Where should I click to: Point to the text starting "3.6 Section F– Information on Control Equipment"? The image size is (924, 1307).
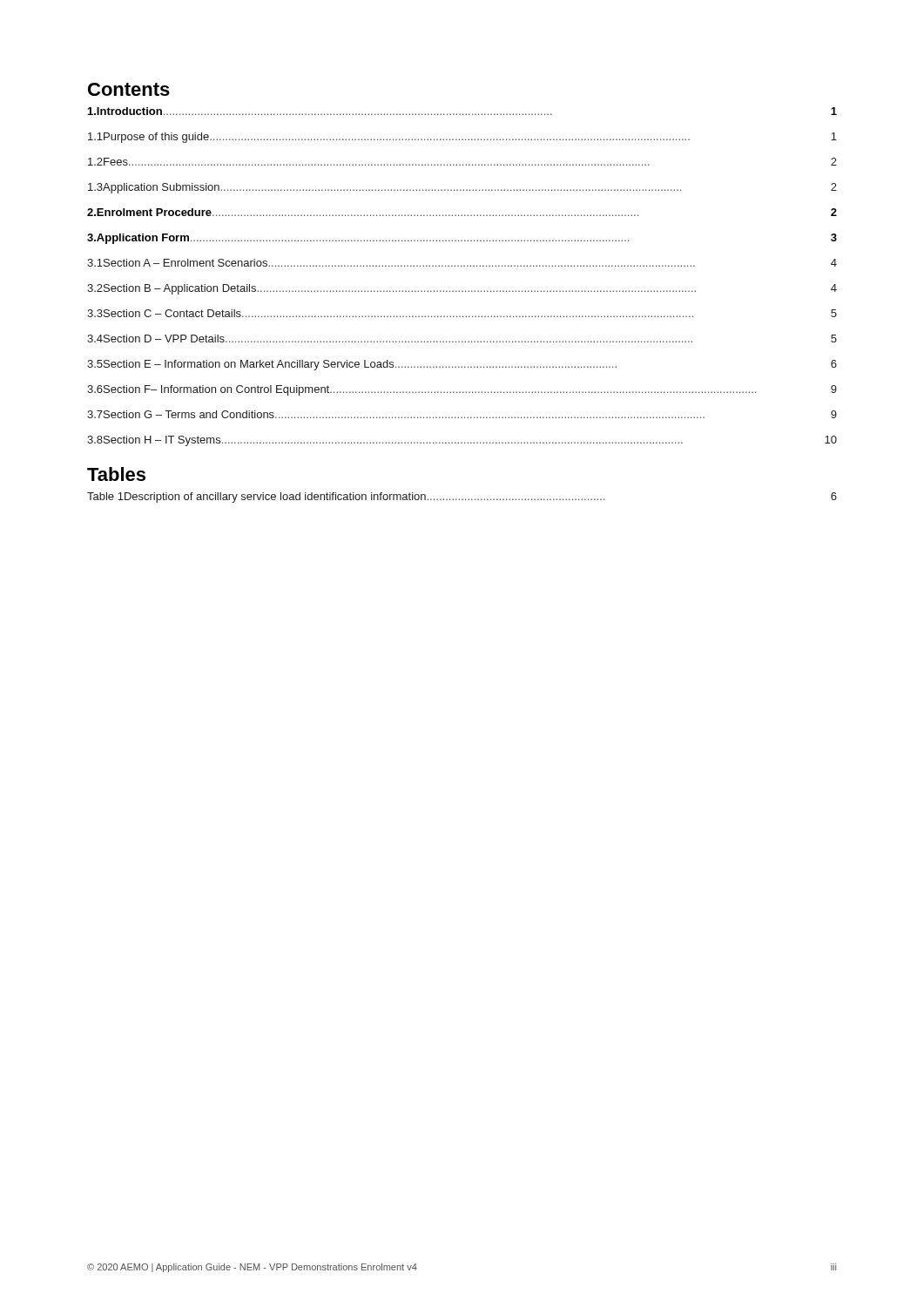[x=462, y=389]
